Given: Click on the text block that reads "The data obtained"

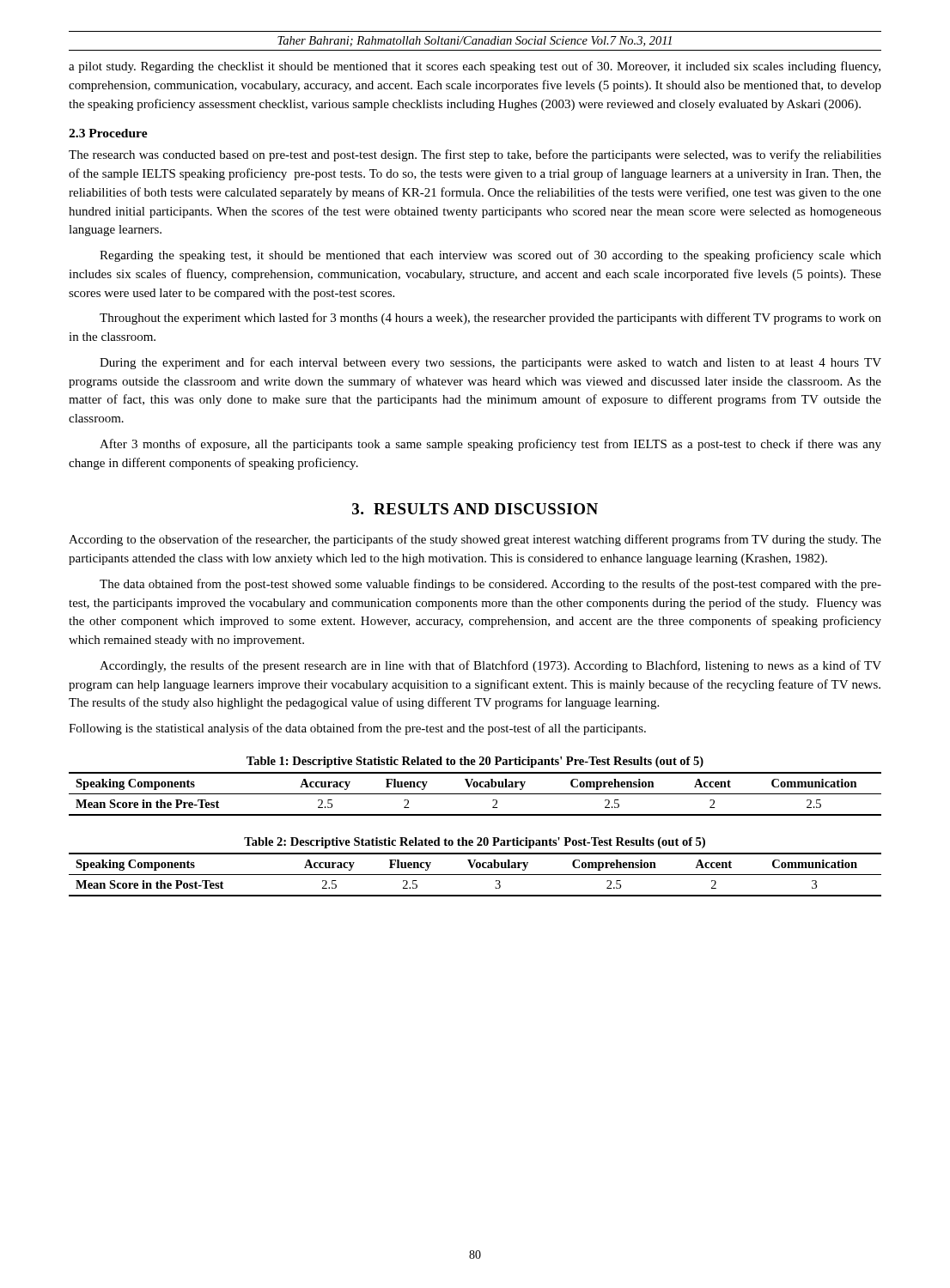Looking at the screenshot, I should click(475, 612).
